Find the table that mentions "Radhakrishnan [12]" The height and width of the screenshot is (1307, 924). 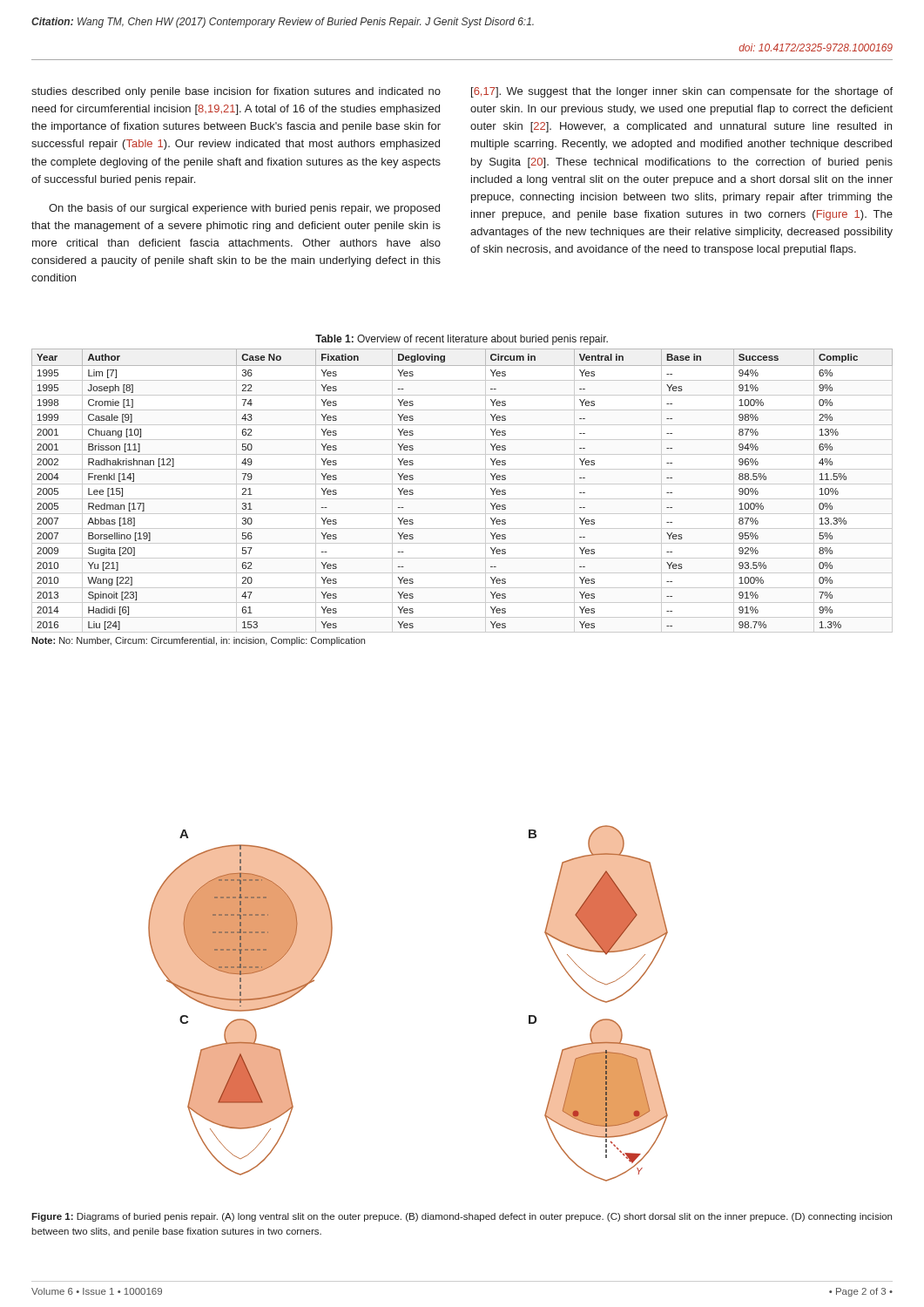462,497
